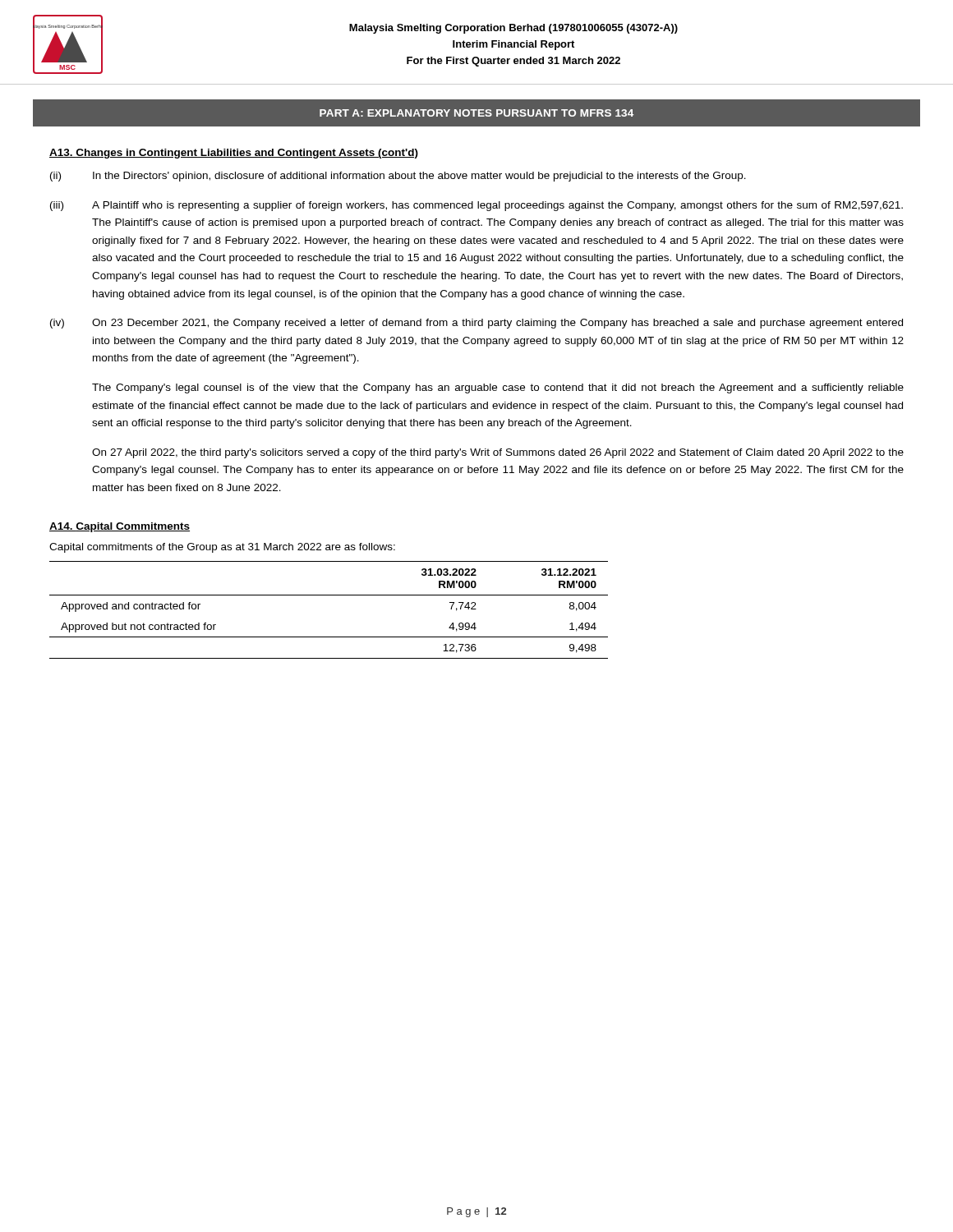Find the text starting "(iv) On 23"
Screen dimensions: 1232x953
point(476,341)
